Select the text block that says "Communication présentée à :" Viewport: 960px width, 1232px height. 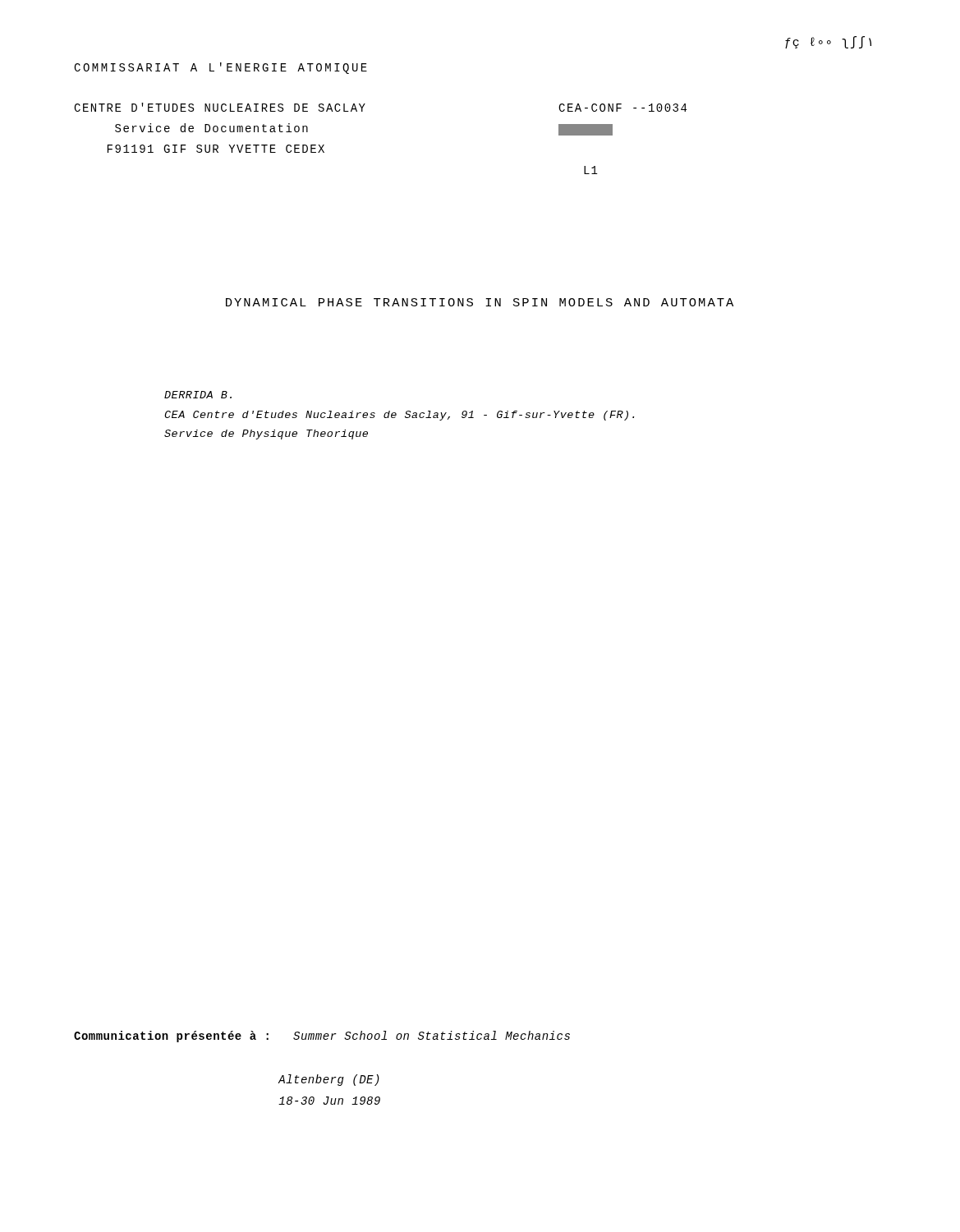tap(322, 1069)
